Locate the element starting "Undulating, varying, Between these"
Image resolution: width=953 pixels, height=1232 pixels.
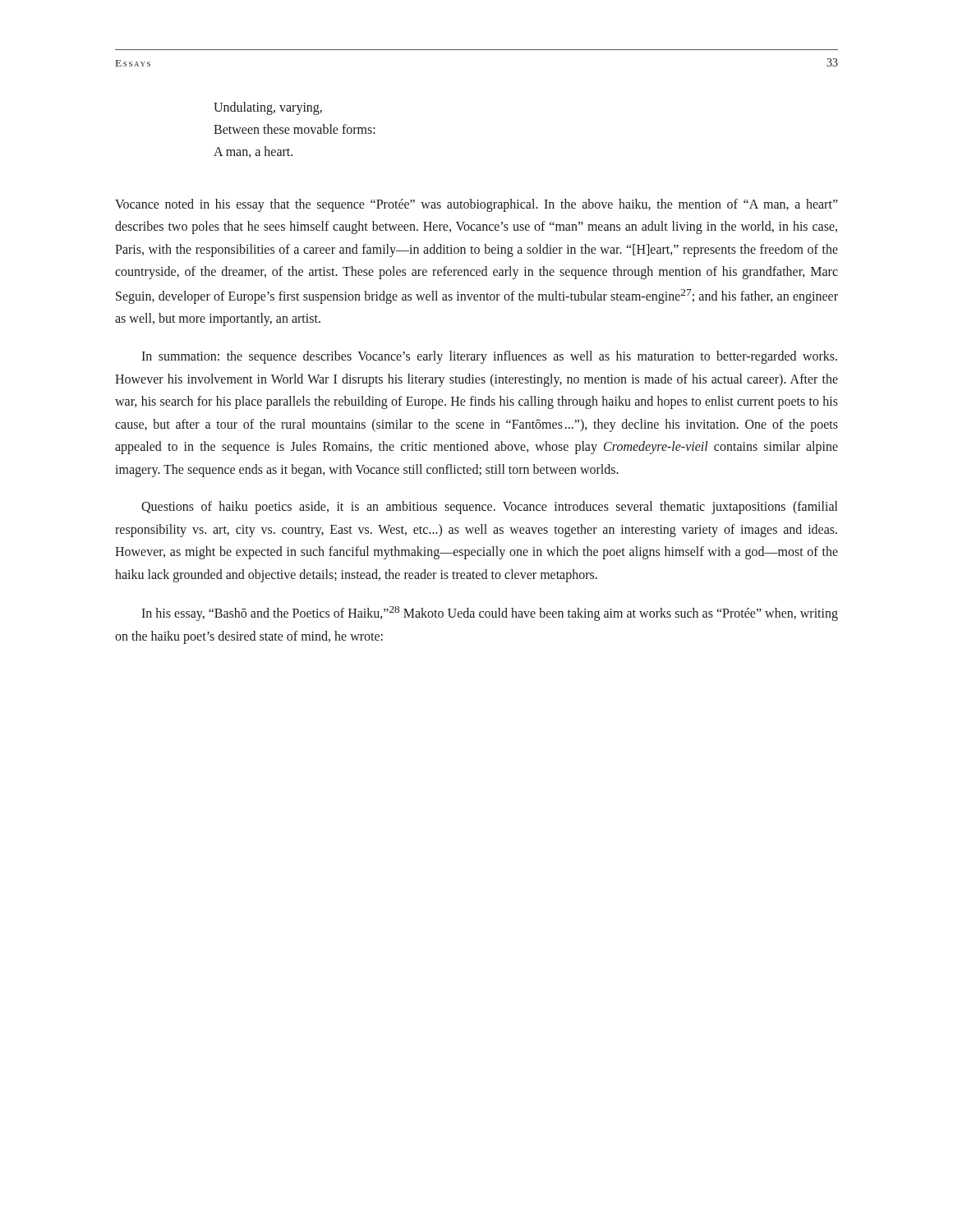[295, 129]
